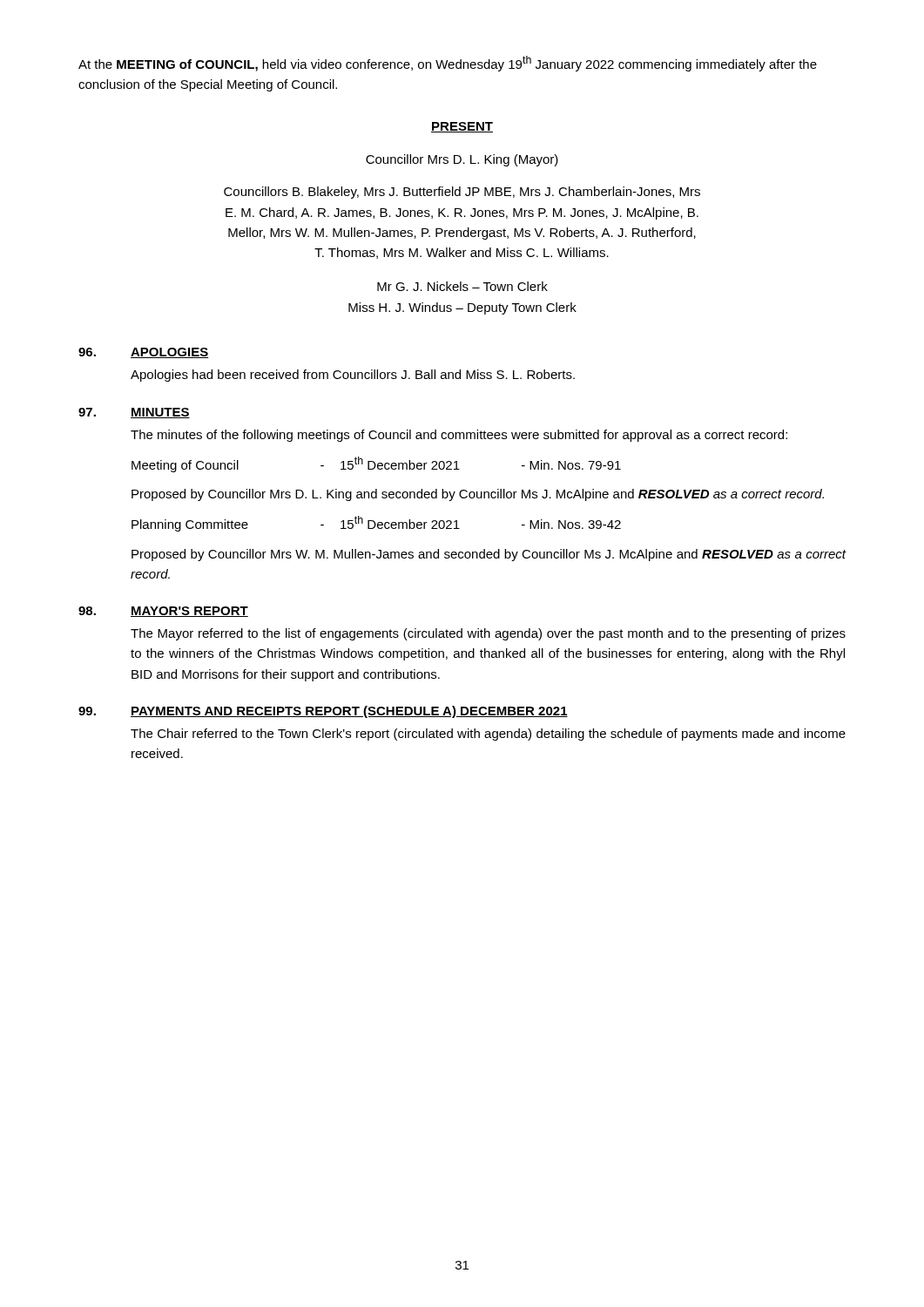The image size is (924, 1307).
Task: Find the block starting "99. PAYMENTS AND RECEIPTS REPORT"
Action: pos(323,710)
